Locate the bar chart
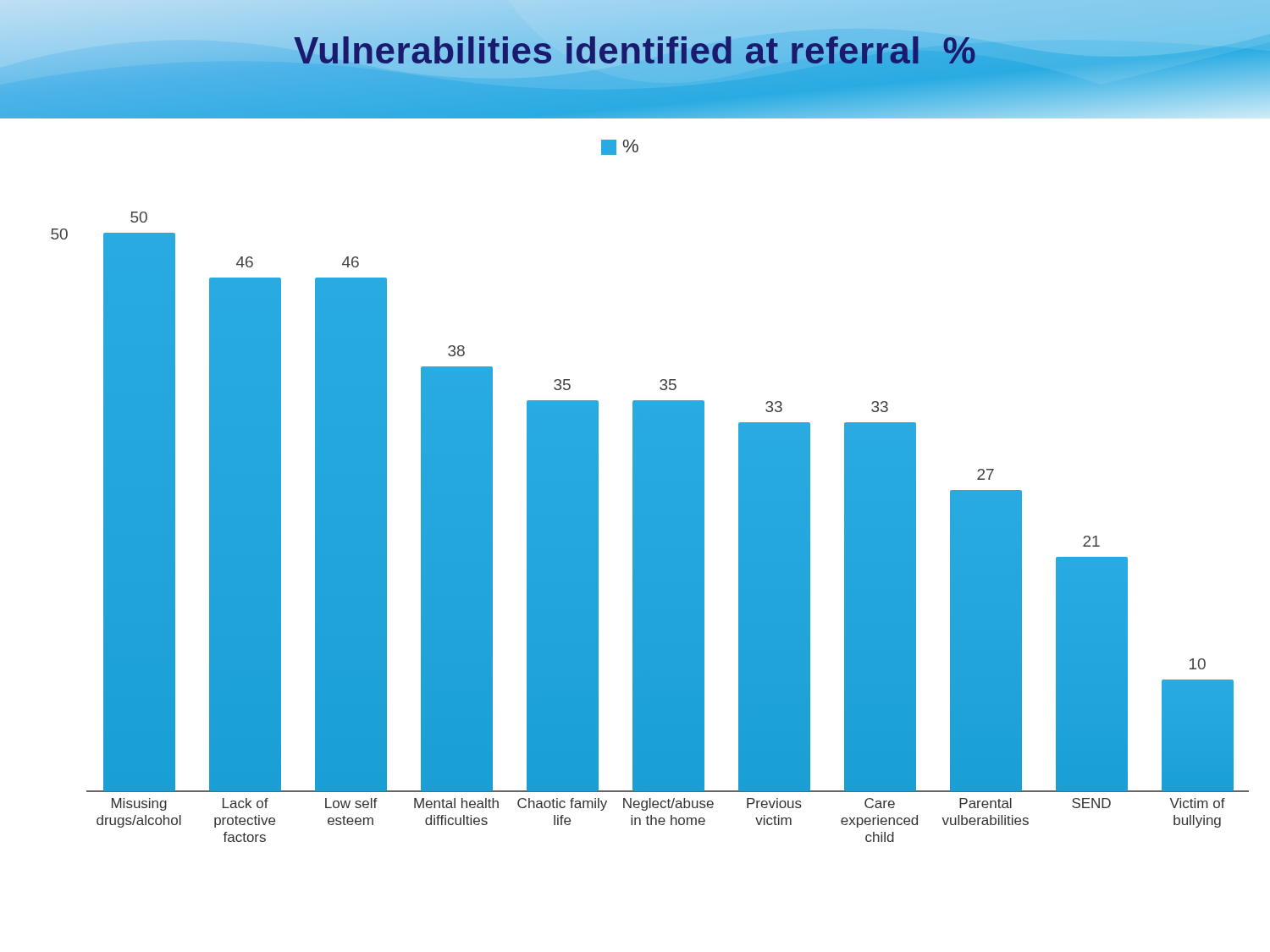Image resolution: width=1270 pixels, height=952 pixels. point(644,537)
